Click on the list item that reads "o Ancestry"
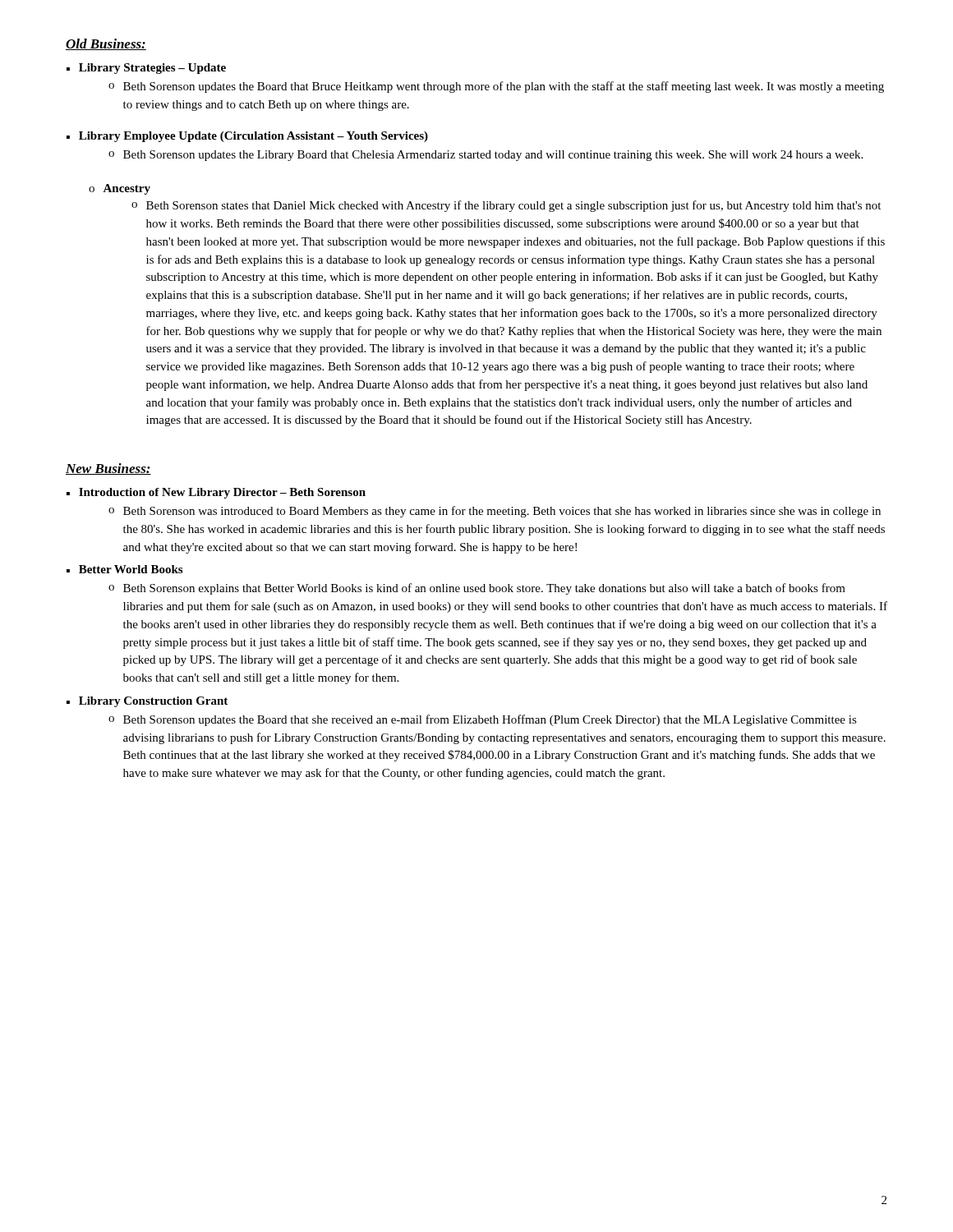This screenshot has height=1232, width=953. pyautogui.click(x=120, y=189)
